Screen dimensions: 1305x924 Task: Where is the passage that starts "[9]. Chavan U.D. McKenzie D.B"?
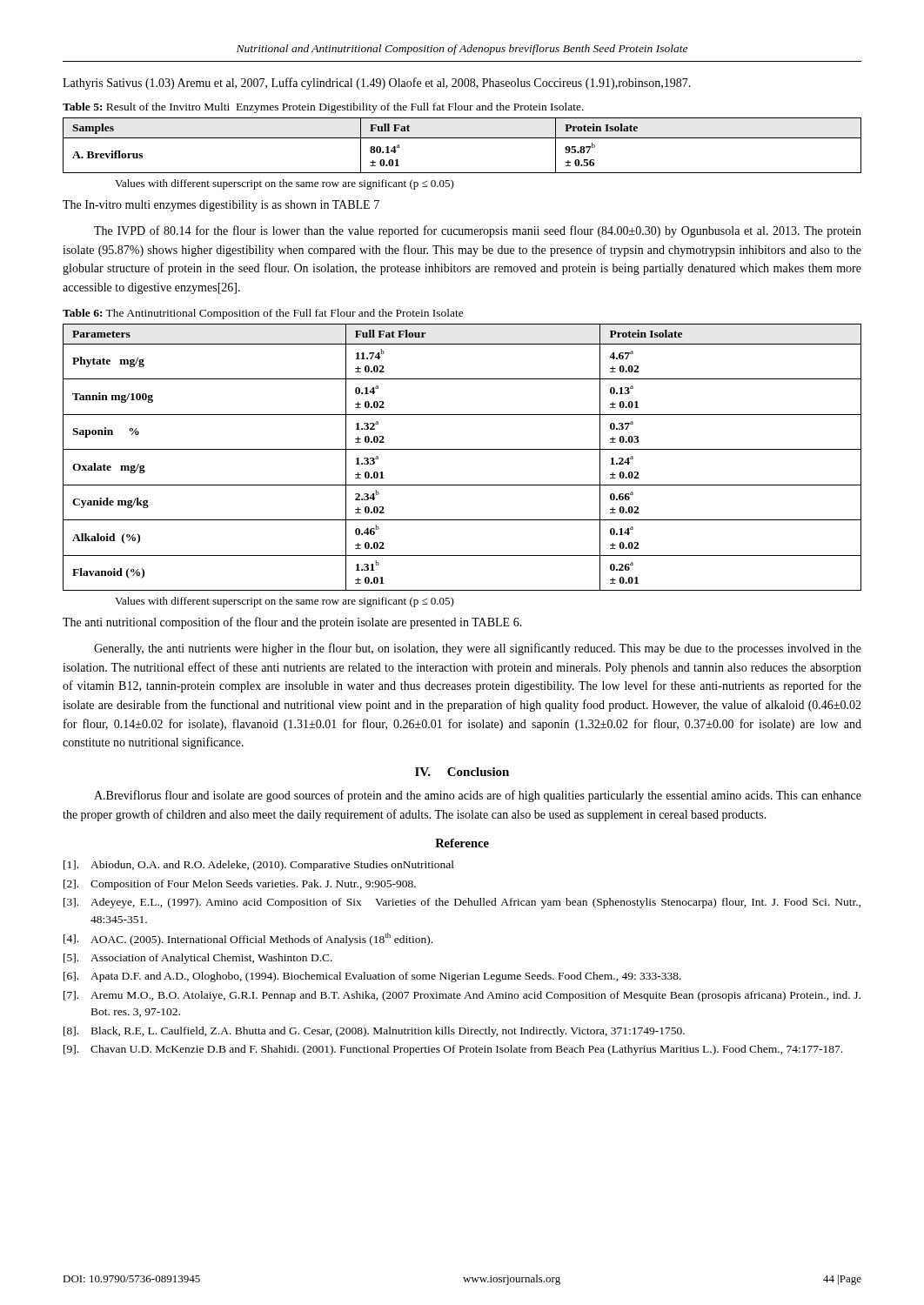coord(462,1049)
